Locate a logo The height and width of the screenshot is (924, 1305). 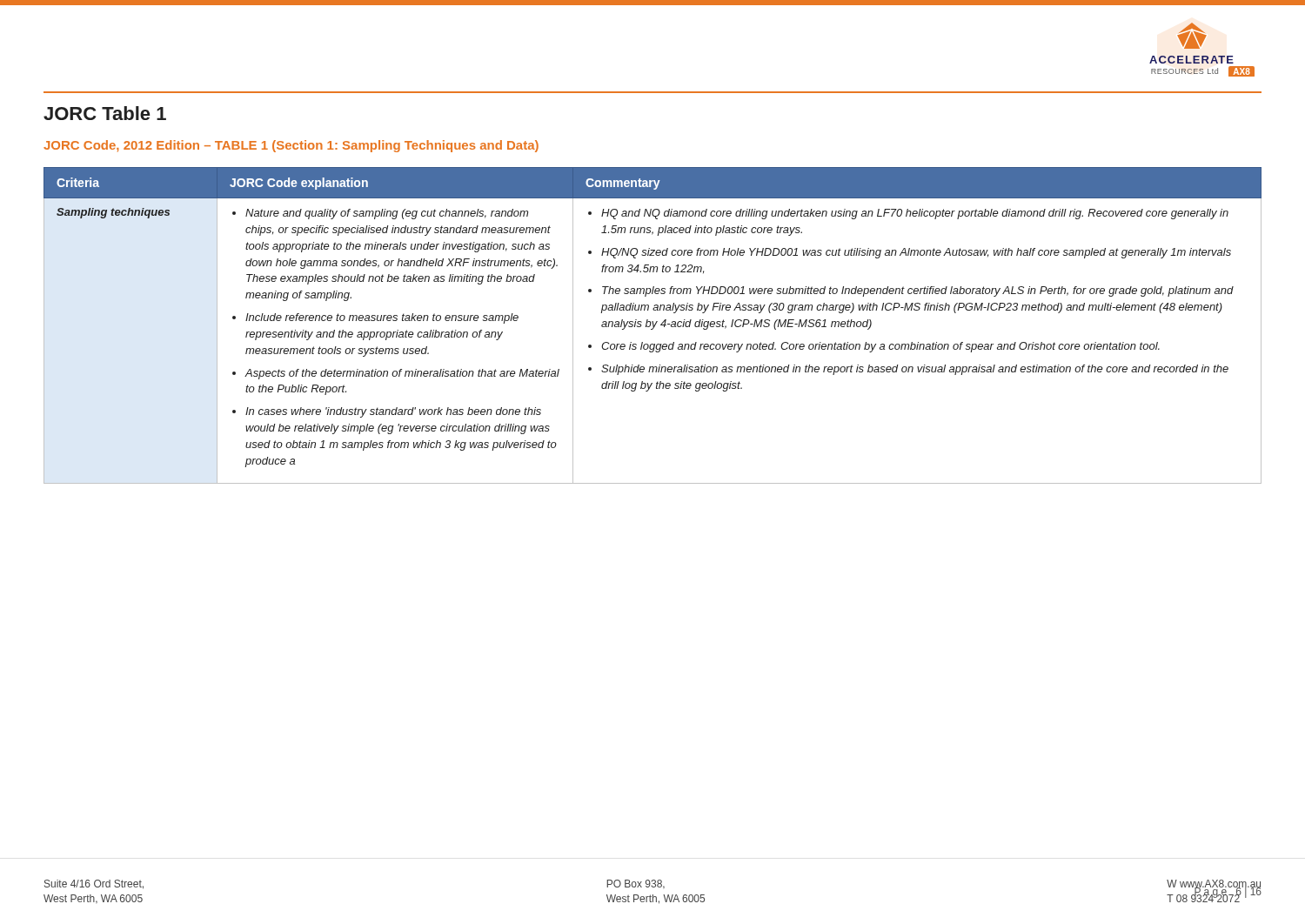click(x=1192, y=47)
